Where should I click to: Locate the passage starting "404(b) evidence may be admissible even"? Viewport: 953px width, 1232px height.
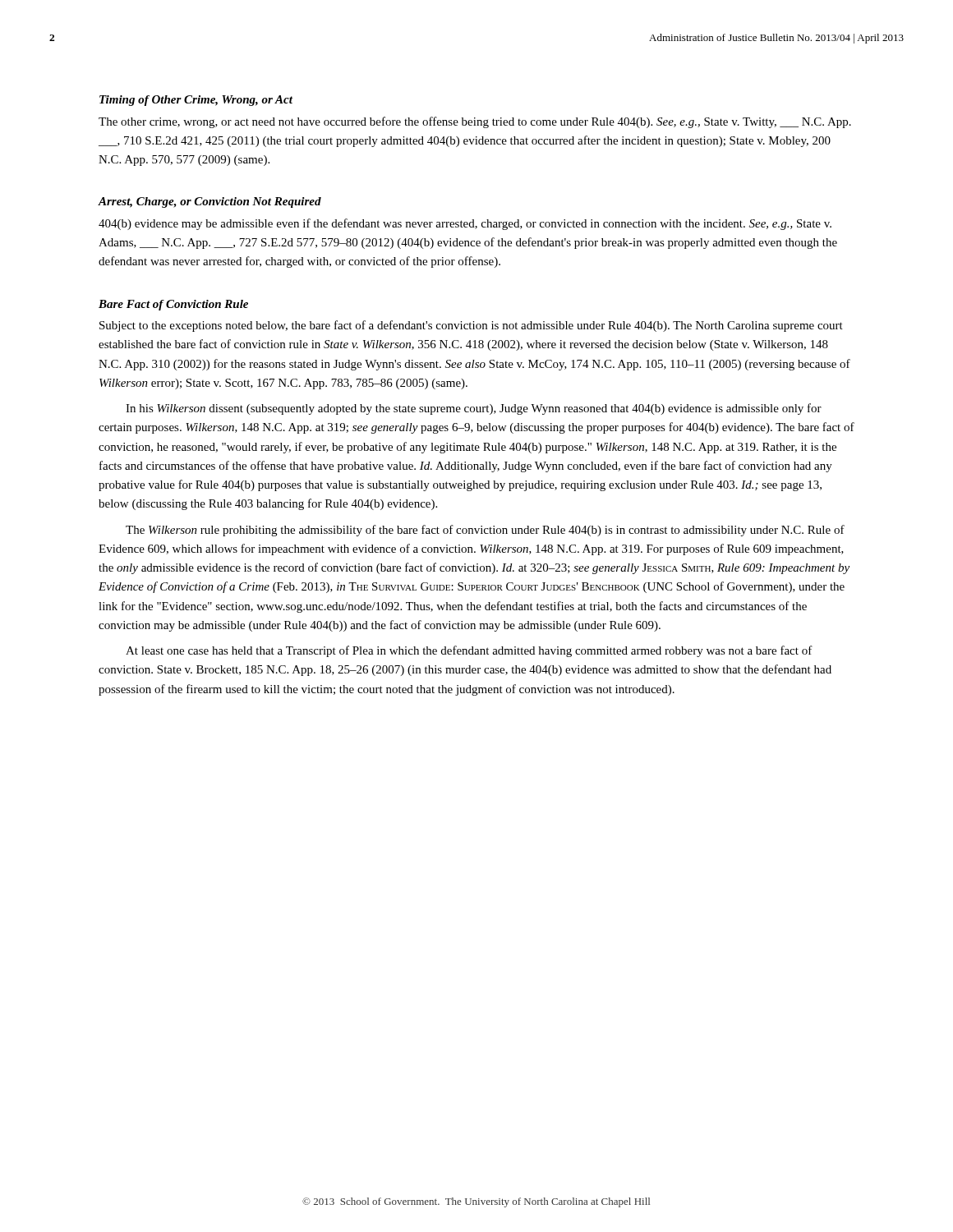pos(468,242)
